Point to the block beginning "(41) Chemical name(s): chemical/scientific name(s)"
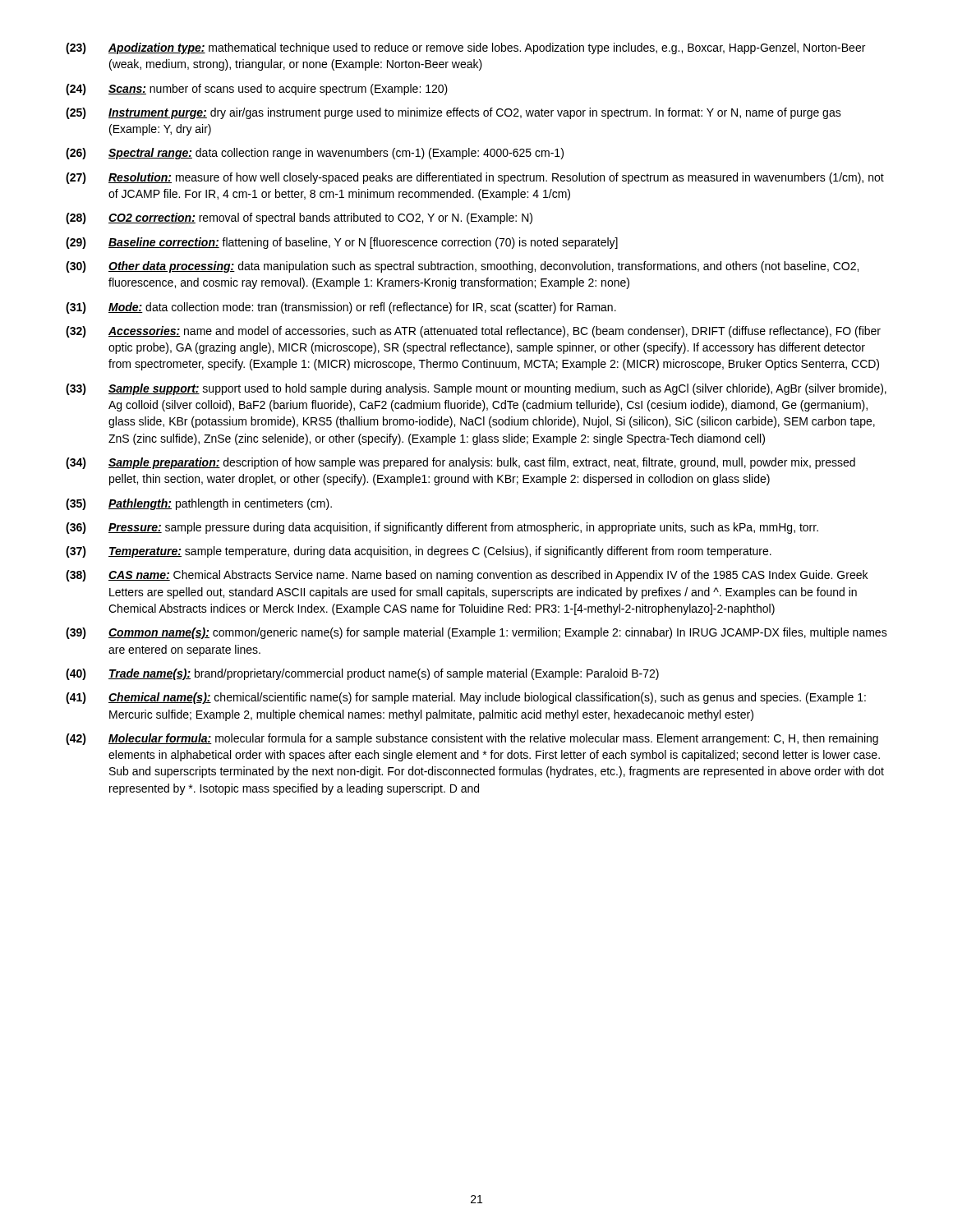The width and height of the screenshot is (953, 1232). pos(476,706)
